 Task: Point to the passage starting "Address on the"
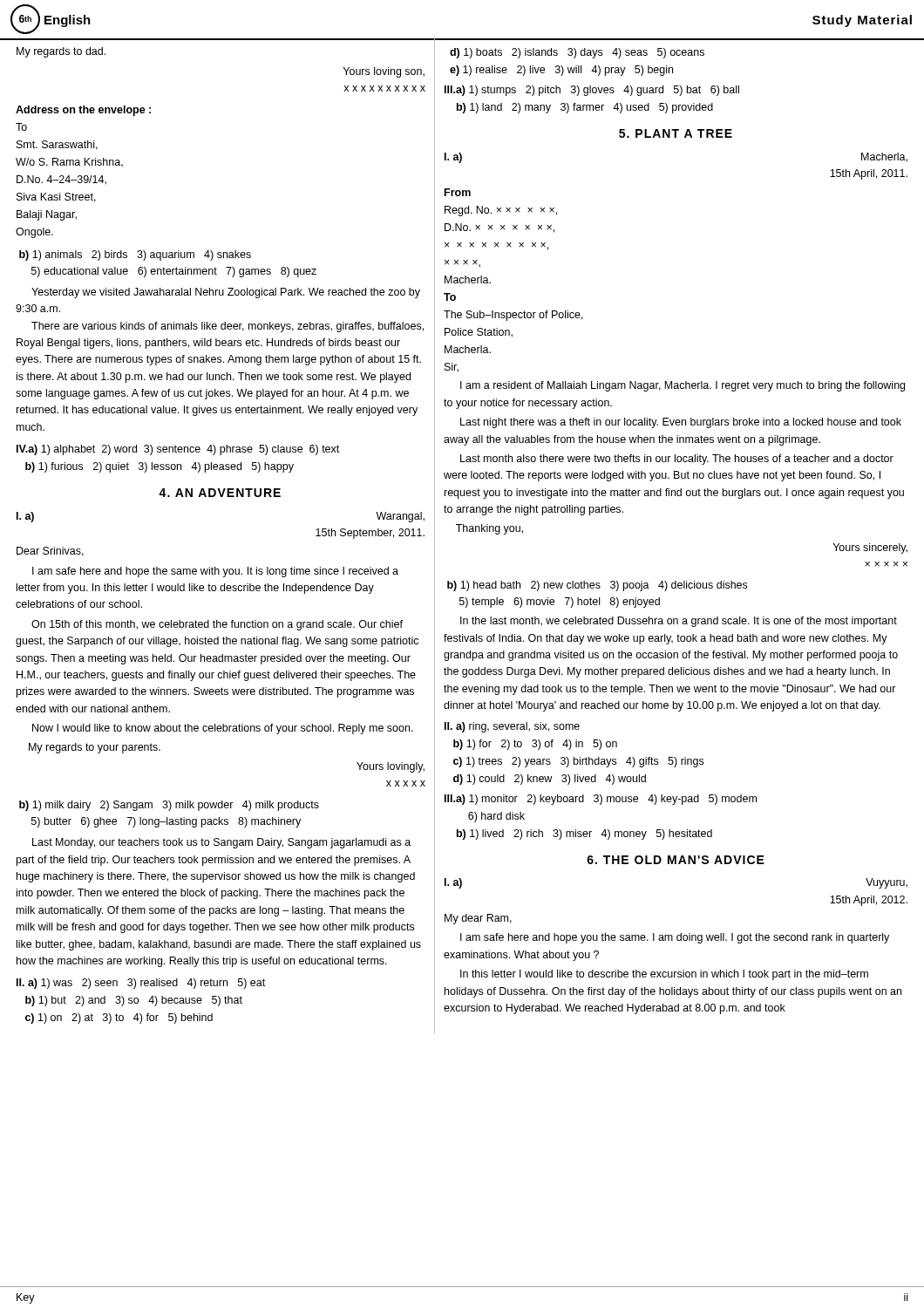pos(84,171)
